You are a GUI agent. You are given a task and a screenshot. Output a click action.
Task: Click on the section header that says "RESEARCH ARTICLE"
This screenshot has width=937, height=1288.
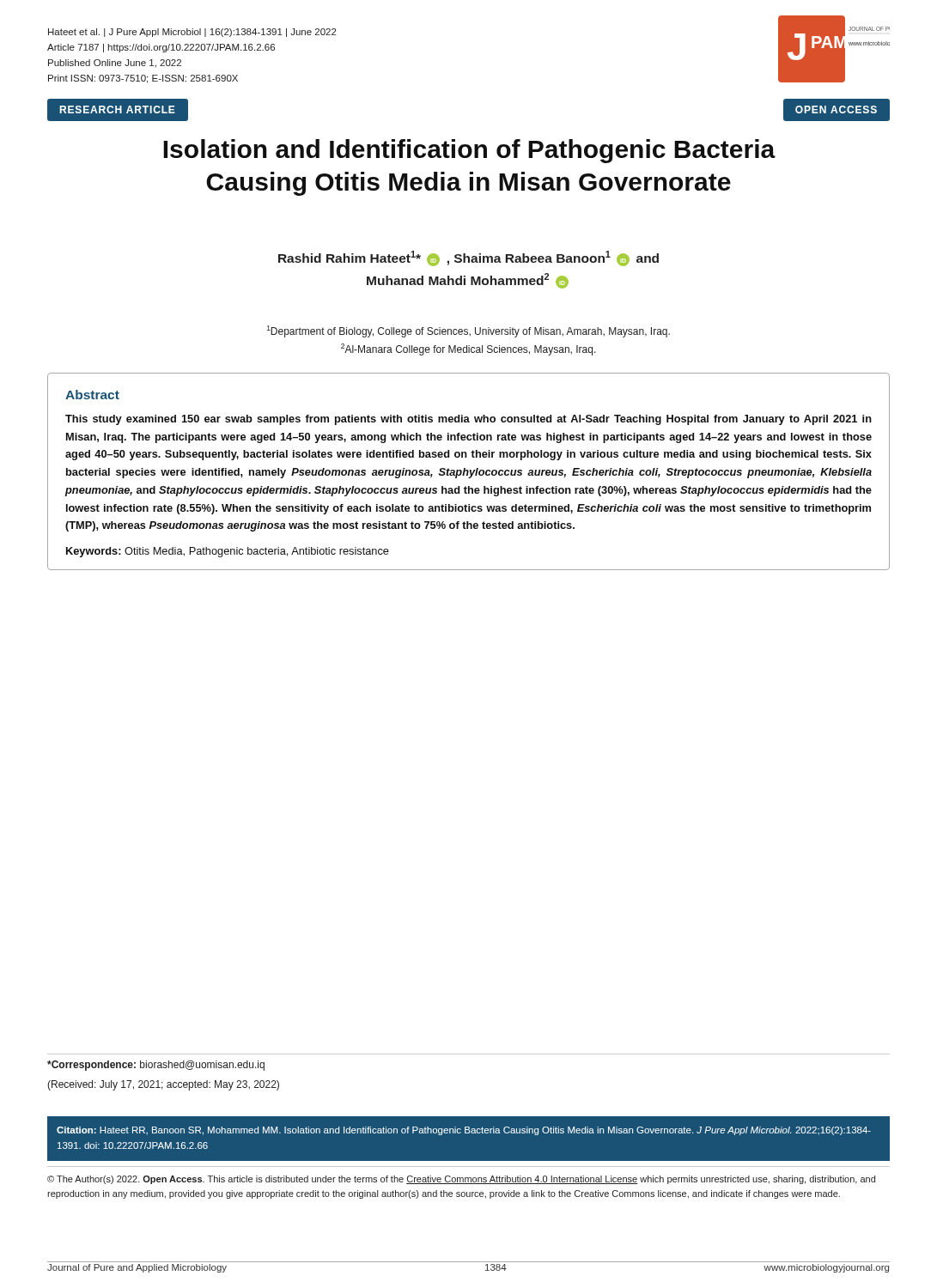[117, 110]
